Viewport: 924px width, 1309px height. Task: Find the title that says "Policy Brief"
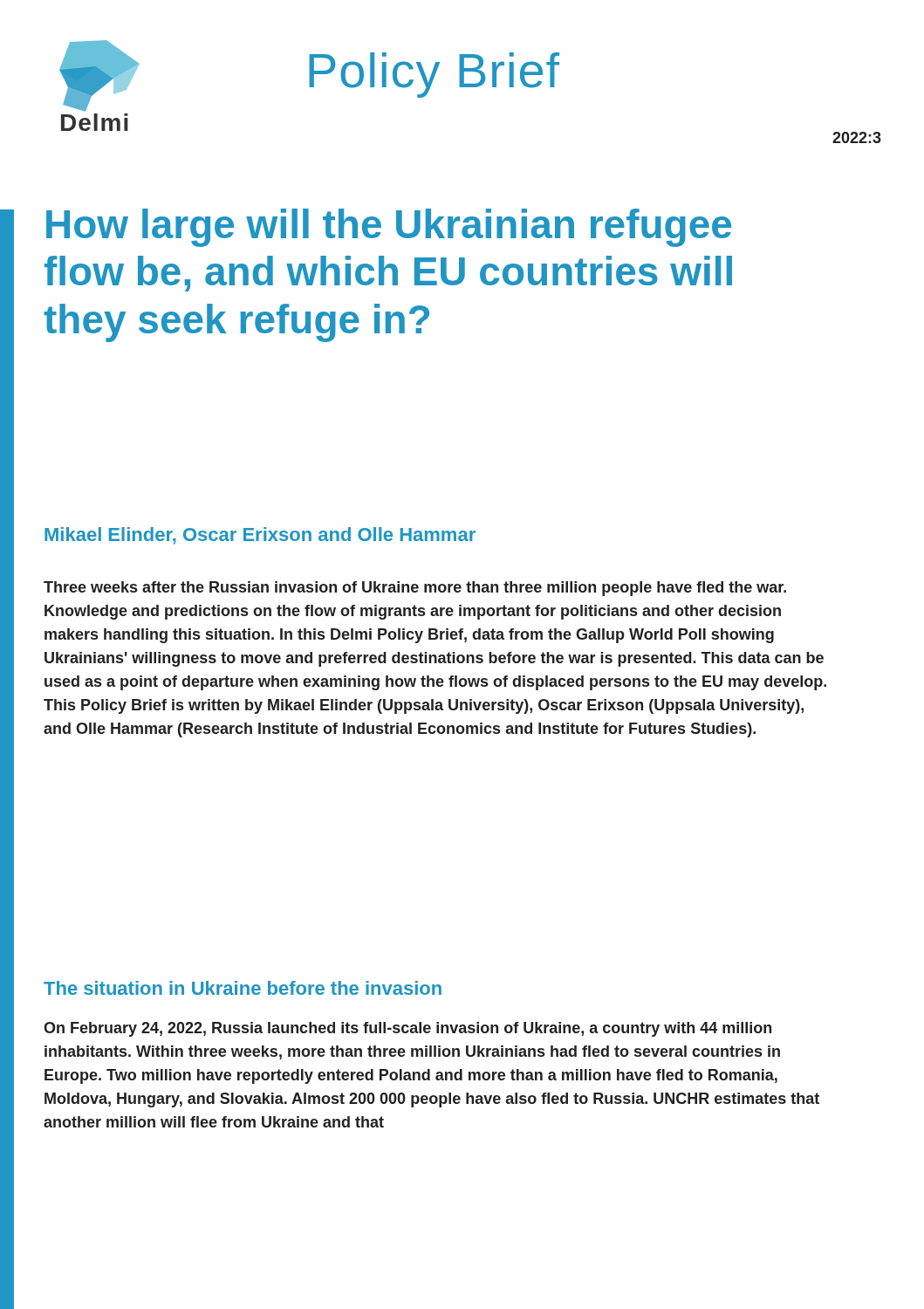click(433, 70)
